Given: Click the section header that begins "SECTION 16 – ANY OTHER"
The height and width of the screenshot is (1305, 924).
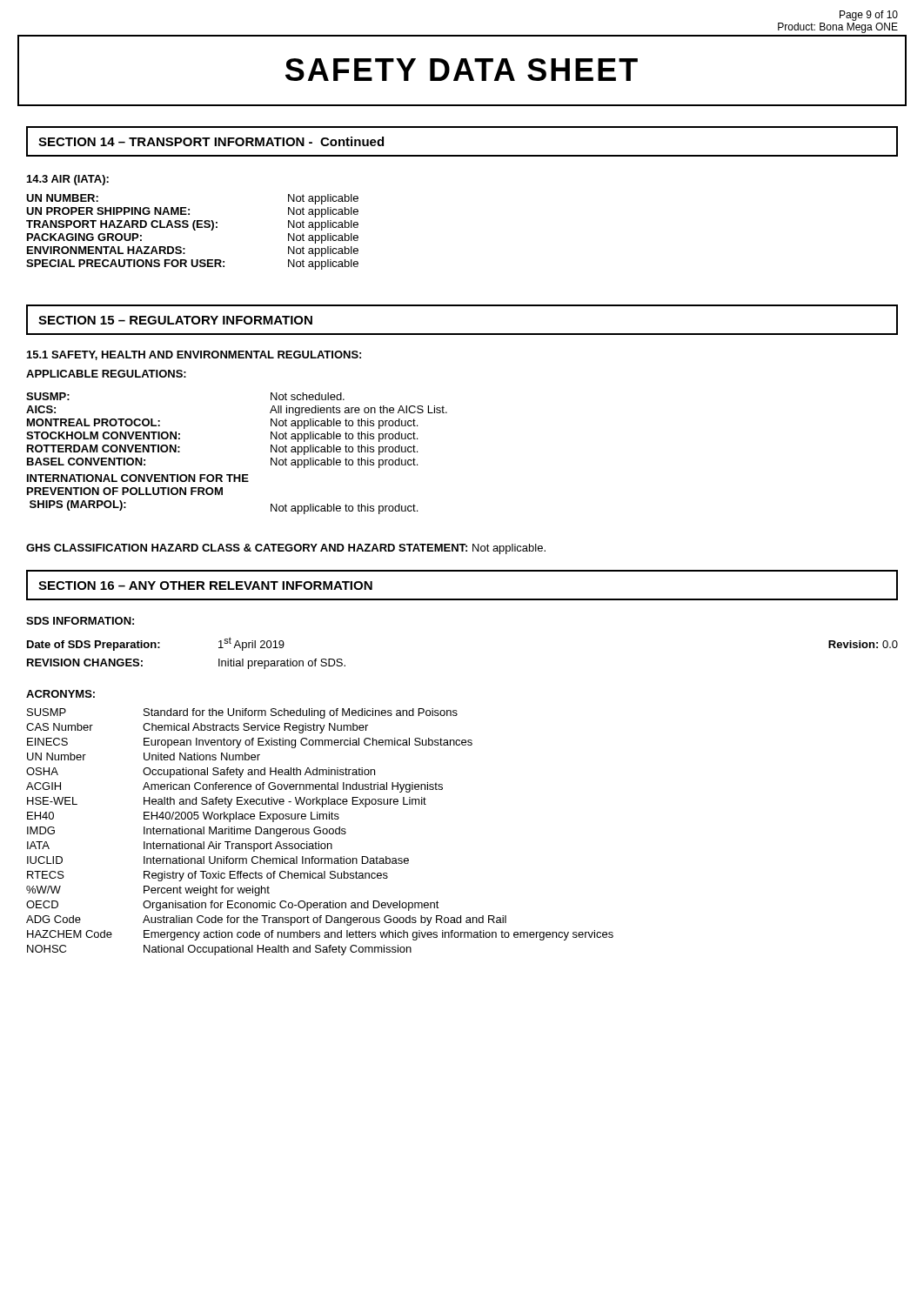Looking at the screenshot, I should coord(462,585).
